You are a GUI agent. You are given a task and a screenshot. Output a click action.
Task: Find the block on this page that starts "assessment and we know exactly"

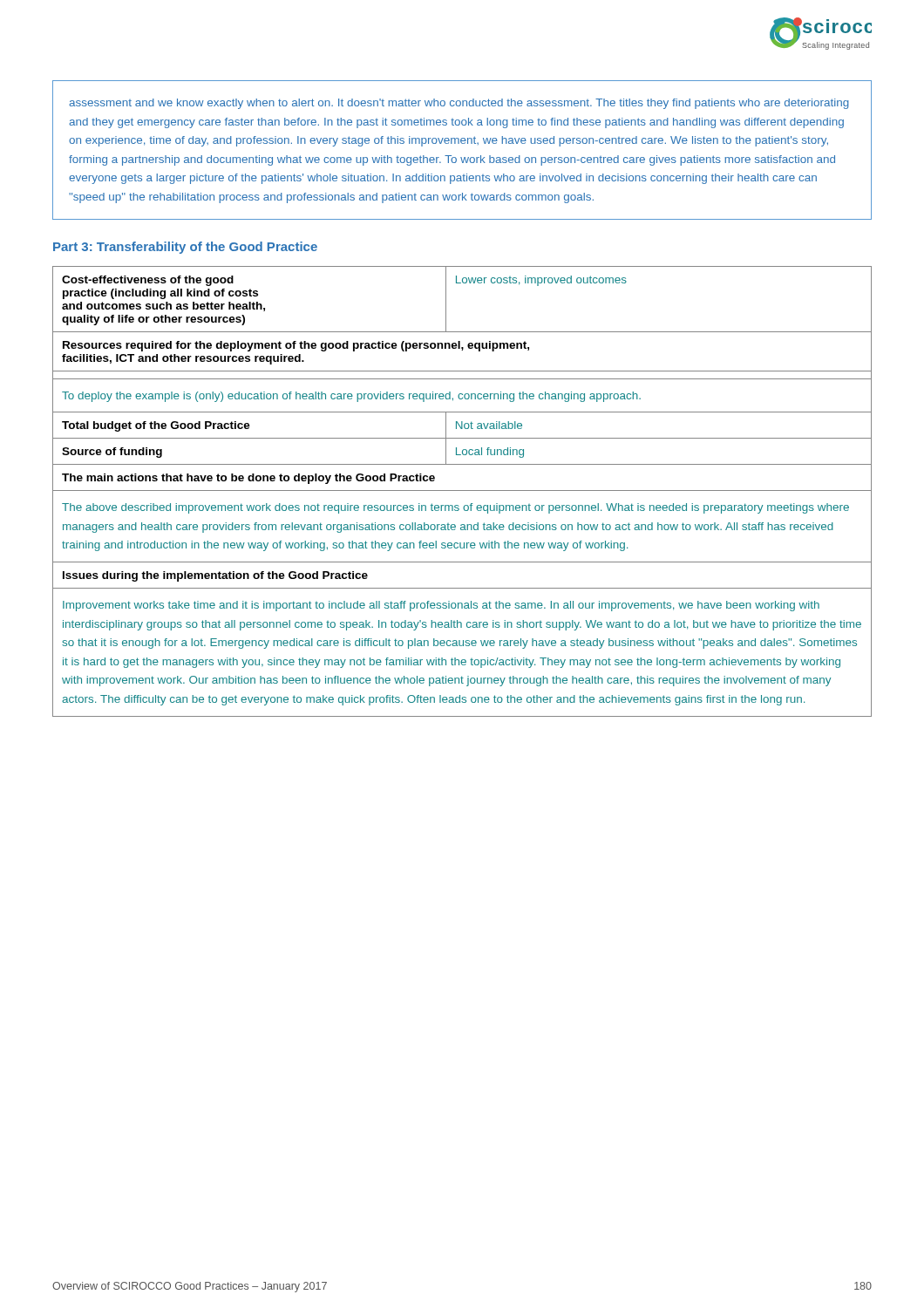(459, 150)
